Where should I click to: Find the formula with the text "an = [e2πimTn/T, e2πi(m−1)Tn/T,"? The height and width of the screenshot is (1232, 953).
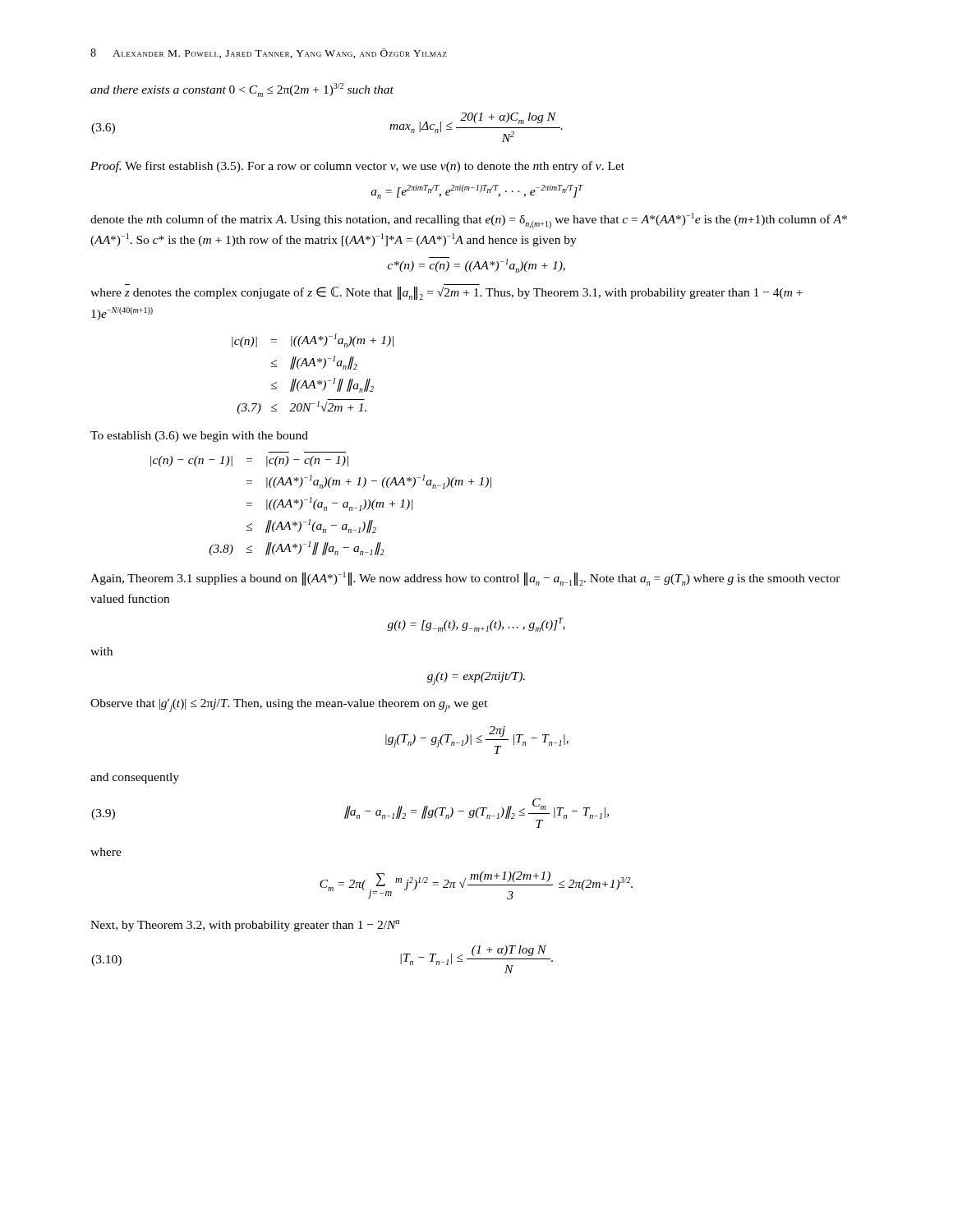click(476, 192)
